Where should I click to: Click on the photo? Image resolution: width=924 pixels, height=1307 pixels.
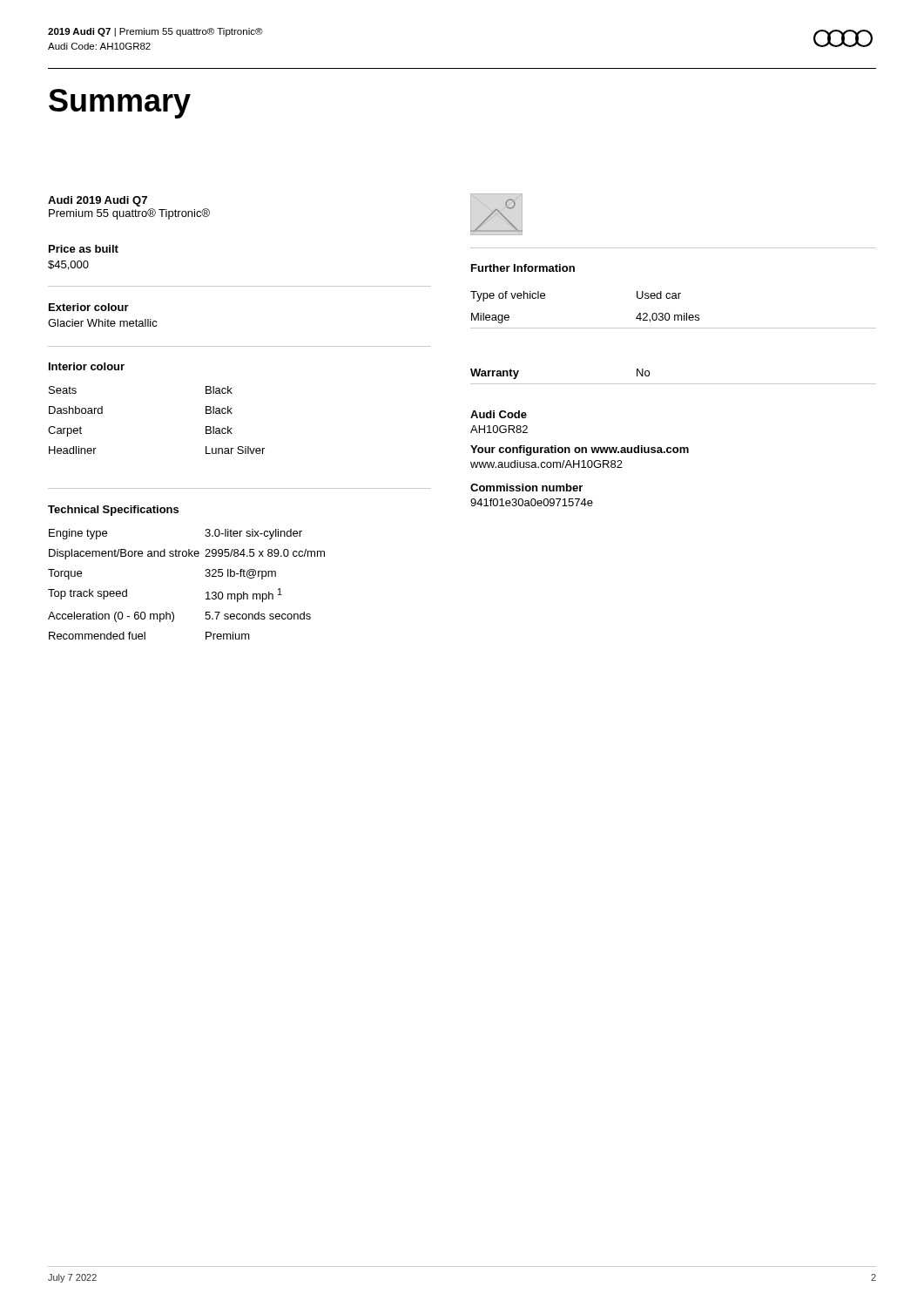[505, 220]
